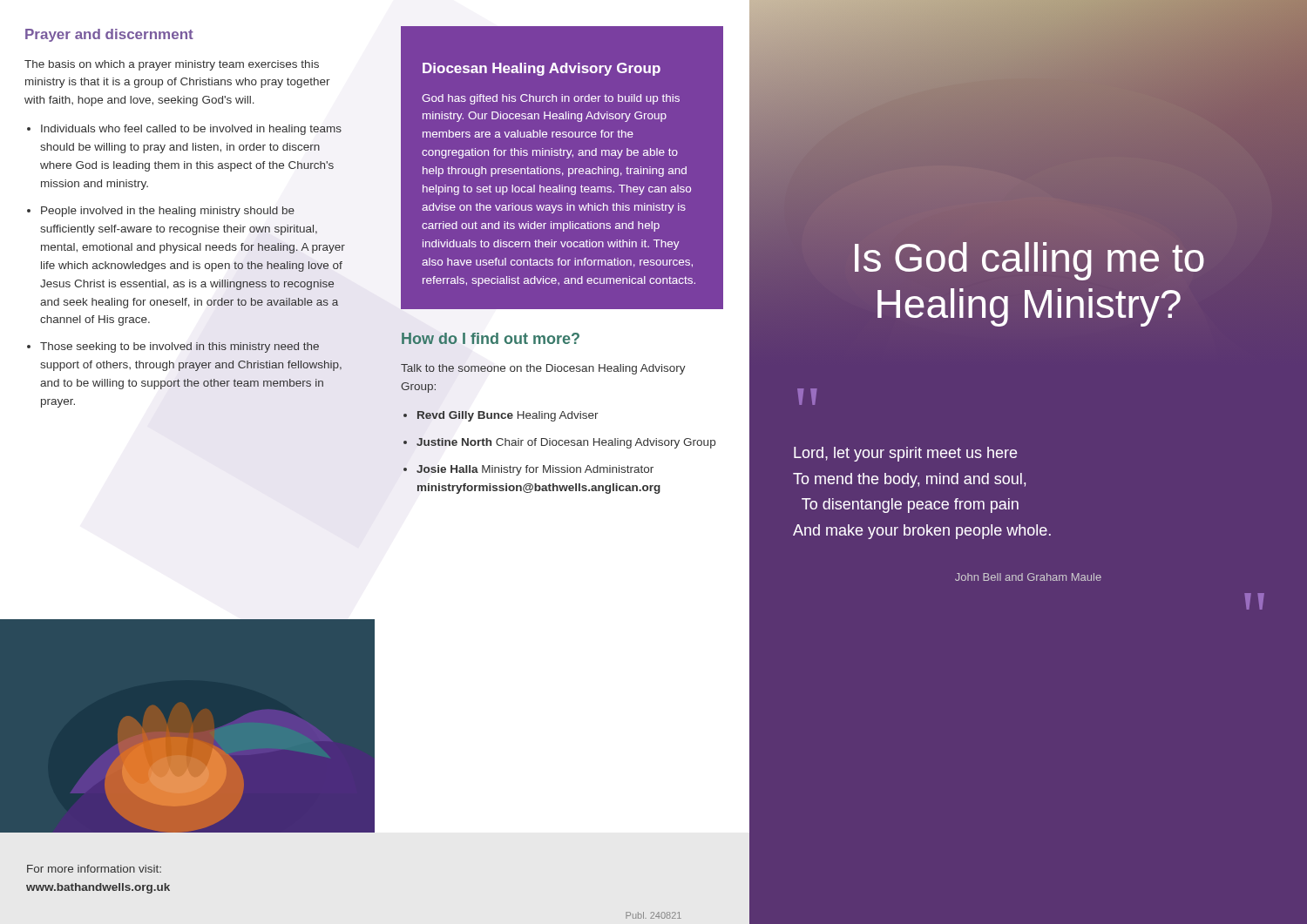Select the title
Image resolution: width=1307 pixels, height=924 pixels.
[1028, 281]
